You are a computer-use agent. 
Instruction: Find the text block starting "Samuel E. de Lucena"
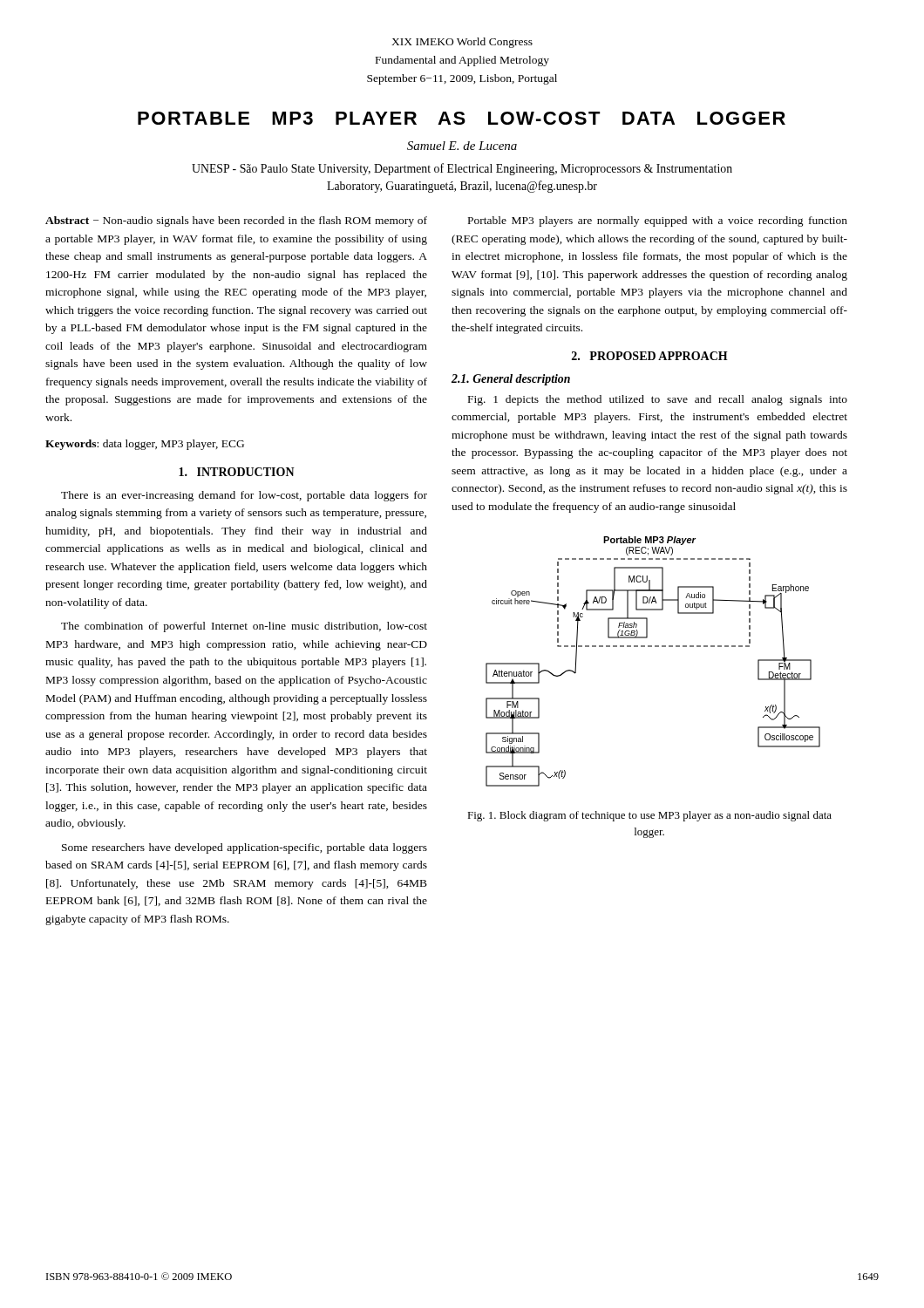[x=462, y=145]
